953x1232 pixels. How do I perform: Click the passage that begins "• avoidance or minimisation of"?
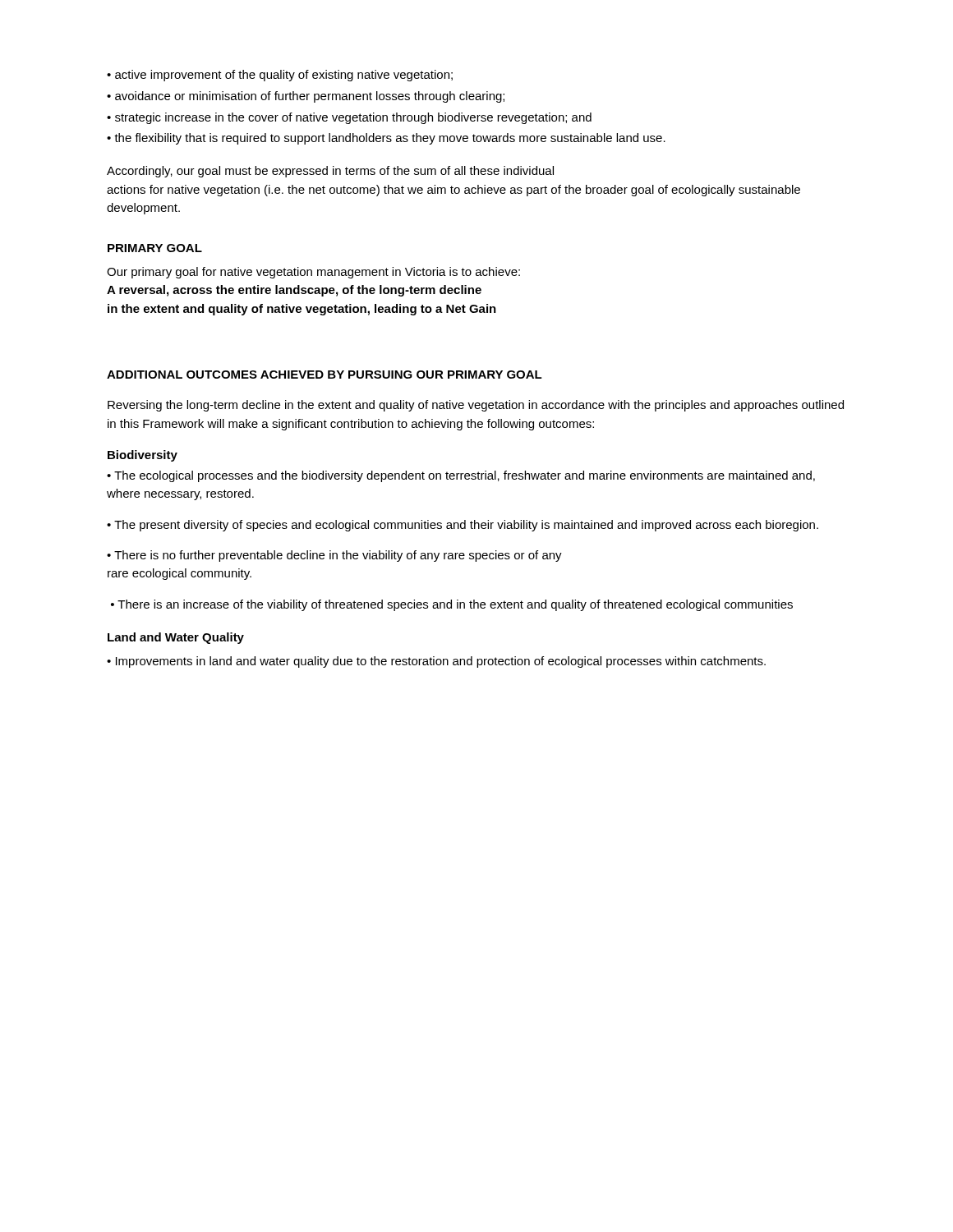click(x=306, y=95)
